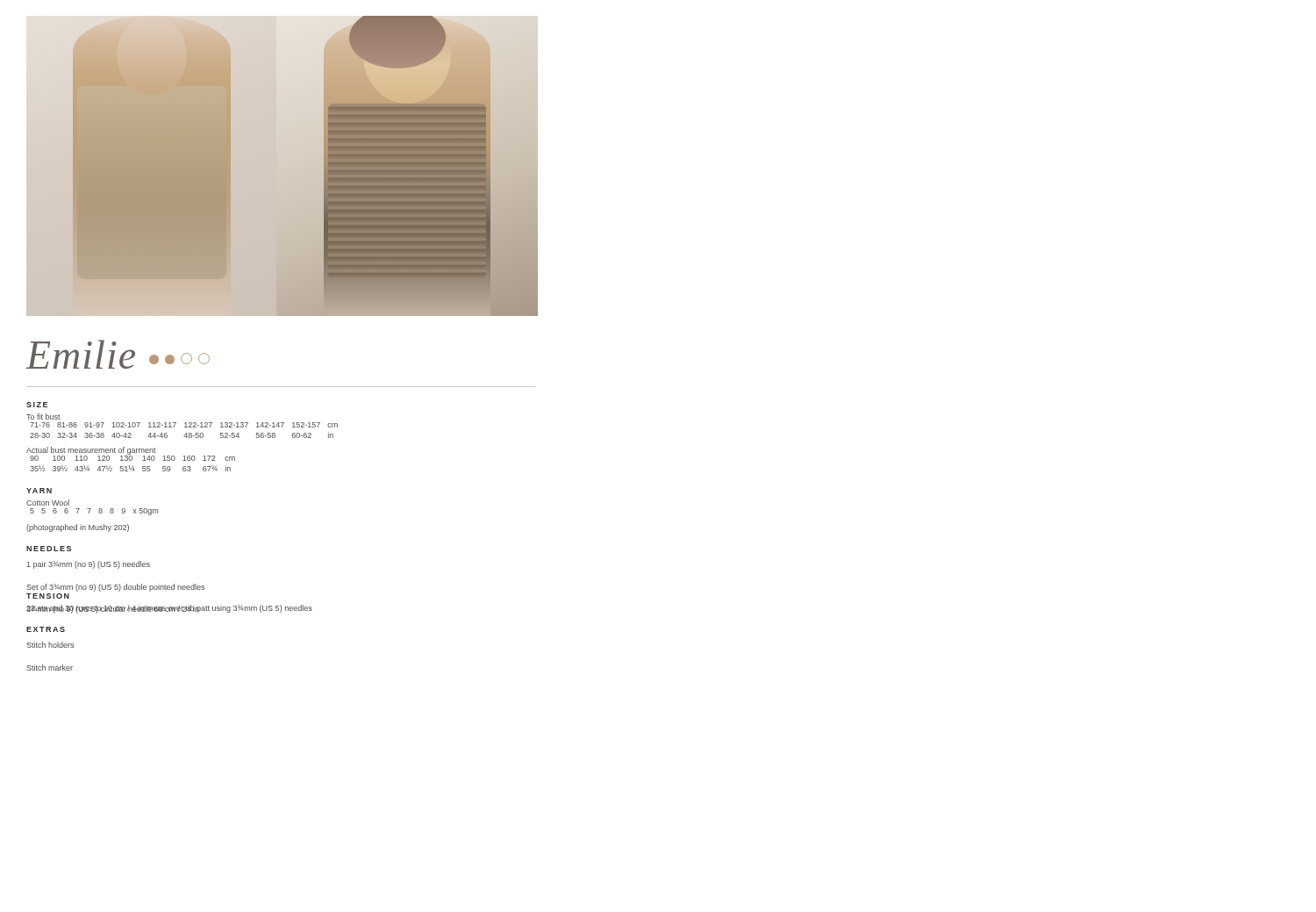The width and height of the screenshot is (1316, 912).
Task: Find the element starting "Cotton Wool"
Action: (48, 503)
